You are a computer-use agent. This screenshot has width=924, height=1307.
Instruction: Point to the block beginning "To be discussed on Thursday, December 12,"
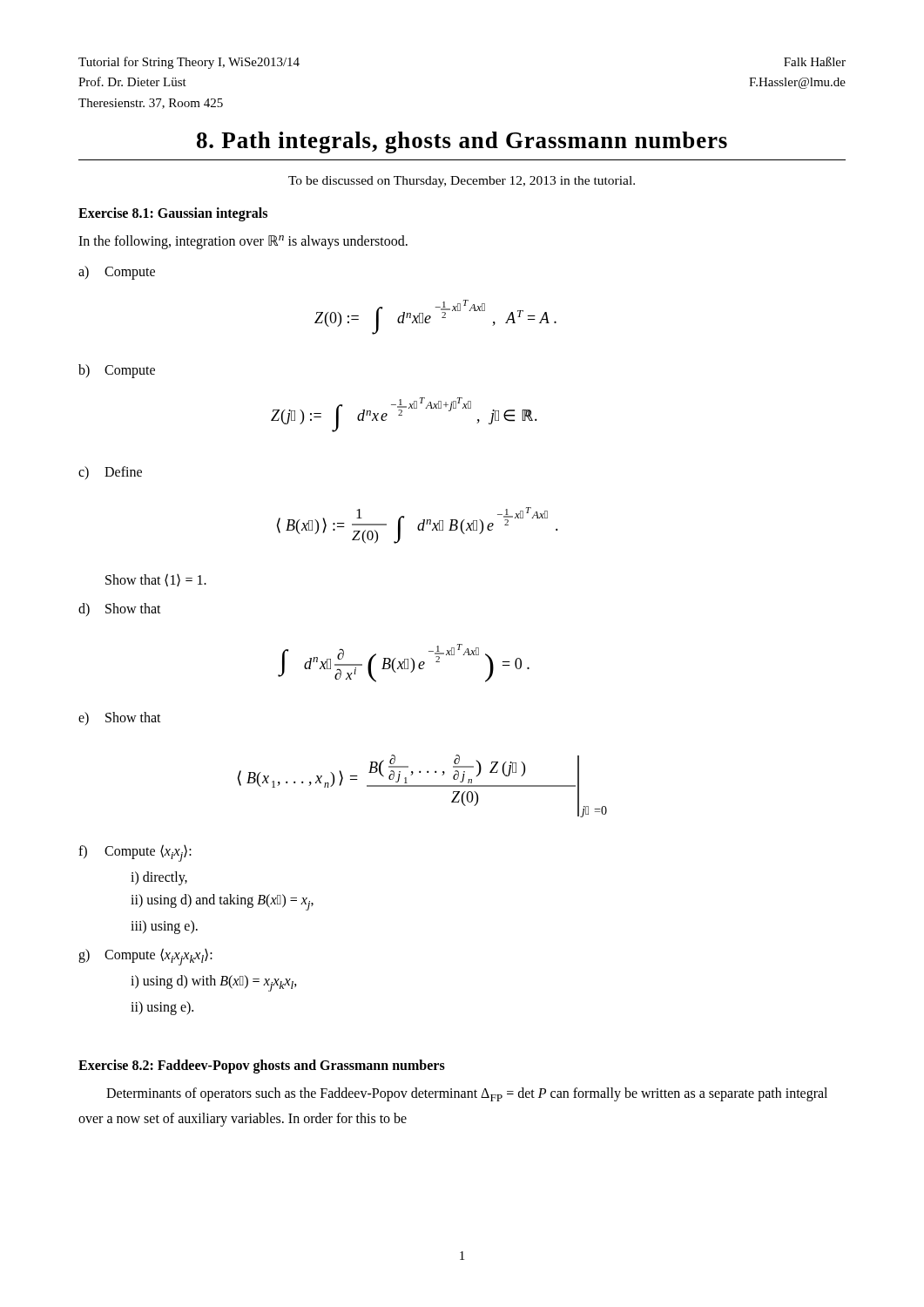pyautogui.click(x=462, y=180)
